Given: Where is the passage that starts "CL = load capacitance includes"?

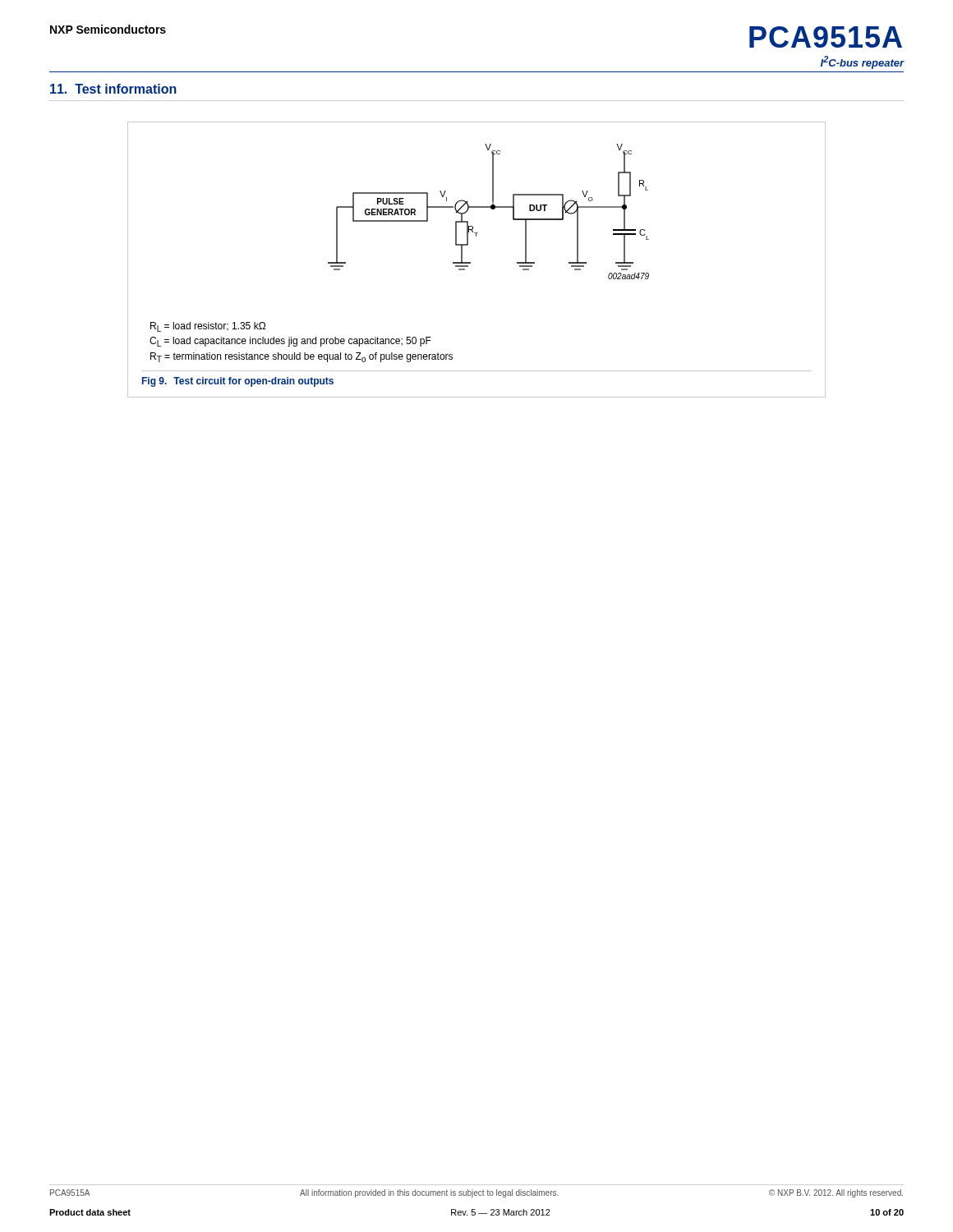Looking at the screenshot, I should (x=290, y=342).
